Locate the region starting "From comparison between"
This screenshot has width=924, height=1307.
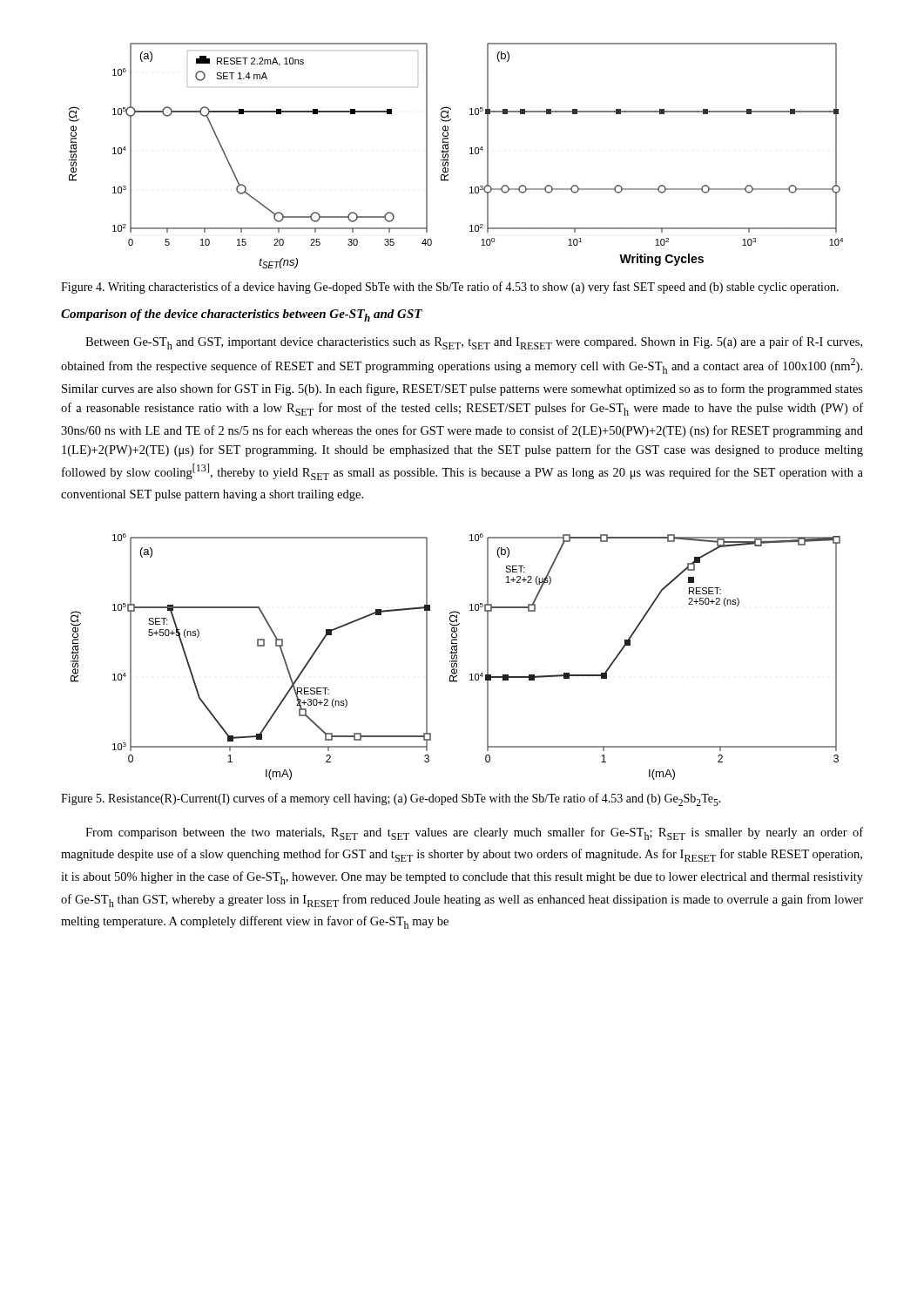point(462,878)
